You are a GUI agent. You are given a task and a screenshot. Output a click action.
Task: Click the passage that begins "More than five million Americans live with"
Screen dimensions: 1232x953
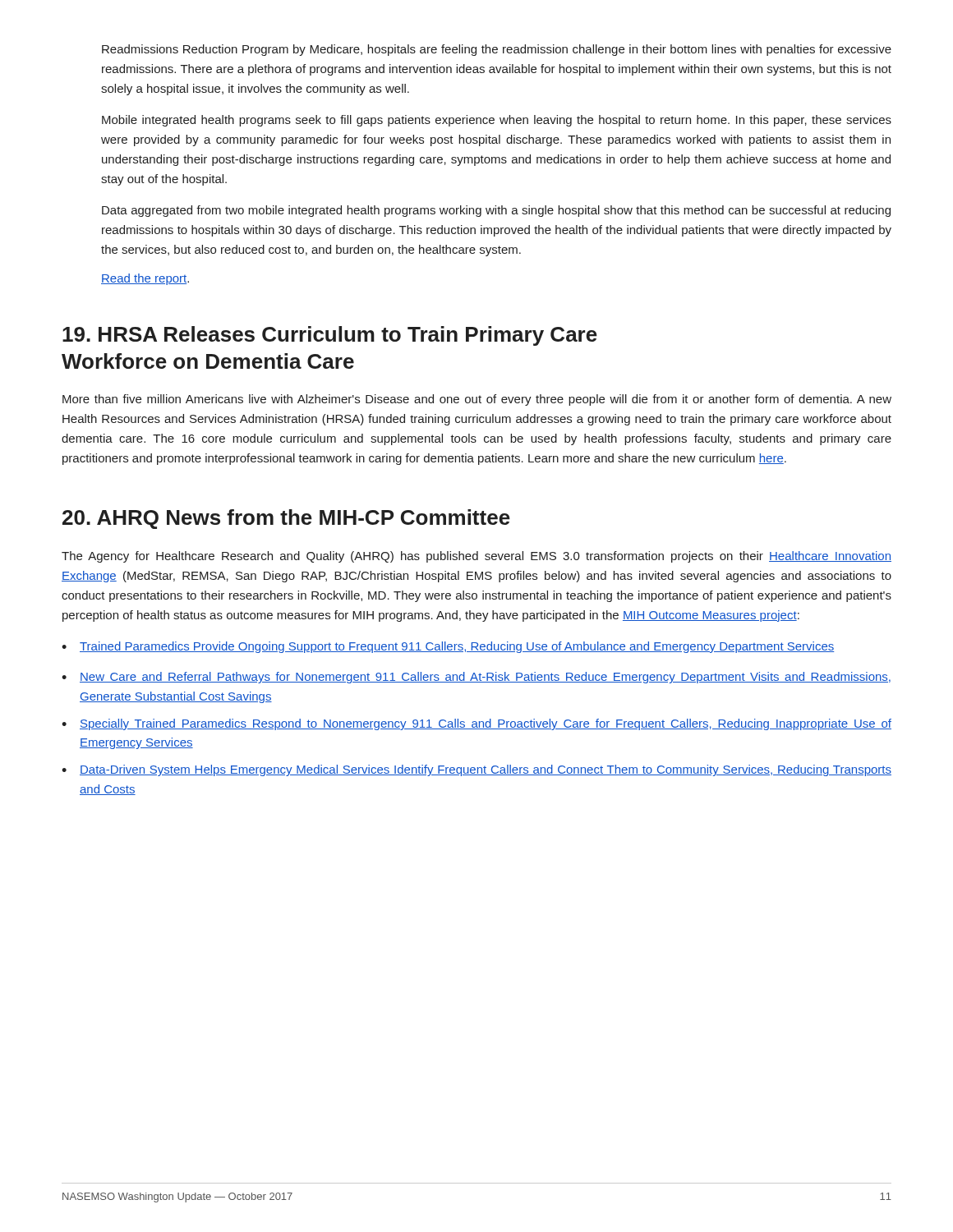pyautogui.click(x=476, y=429)
